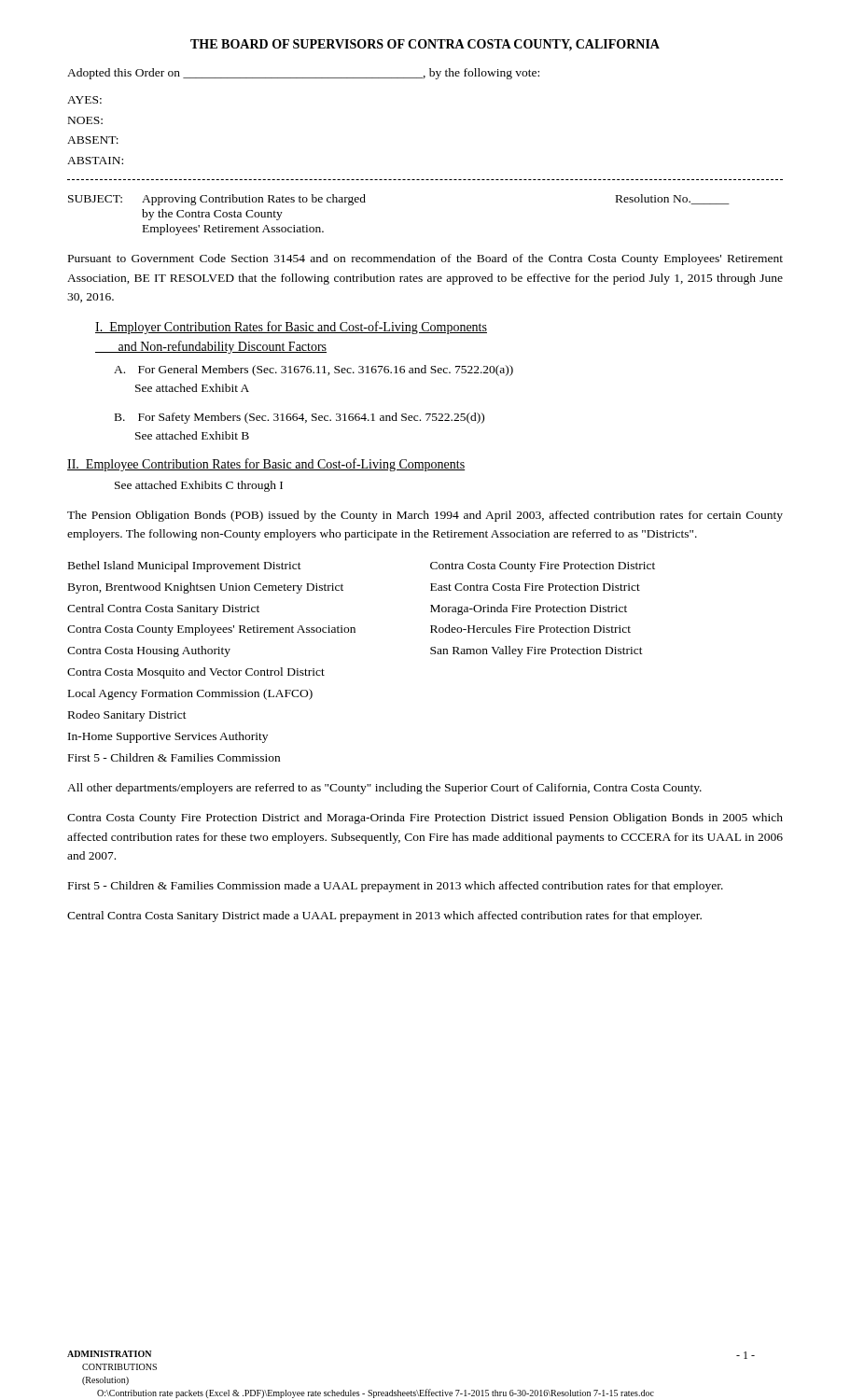Select the text block that says "Central Contra Costa Sanitary"
Image resolution: width=850 pixels, height=1400 pixels.
tap(385, 915)
